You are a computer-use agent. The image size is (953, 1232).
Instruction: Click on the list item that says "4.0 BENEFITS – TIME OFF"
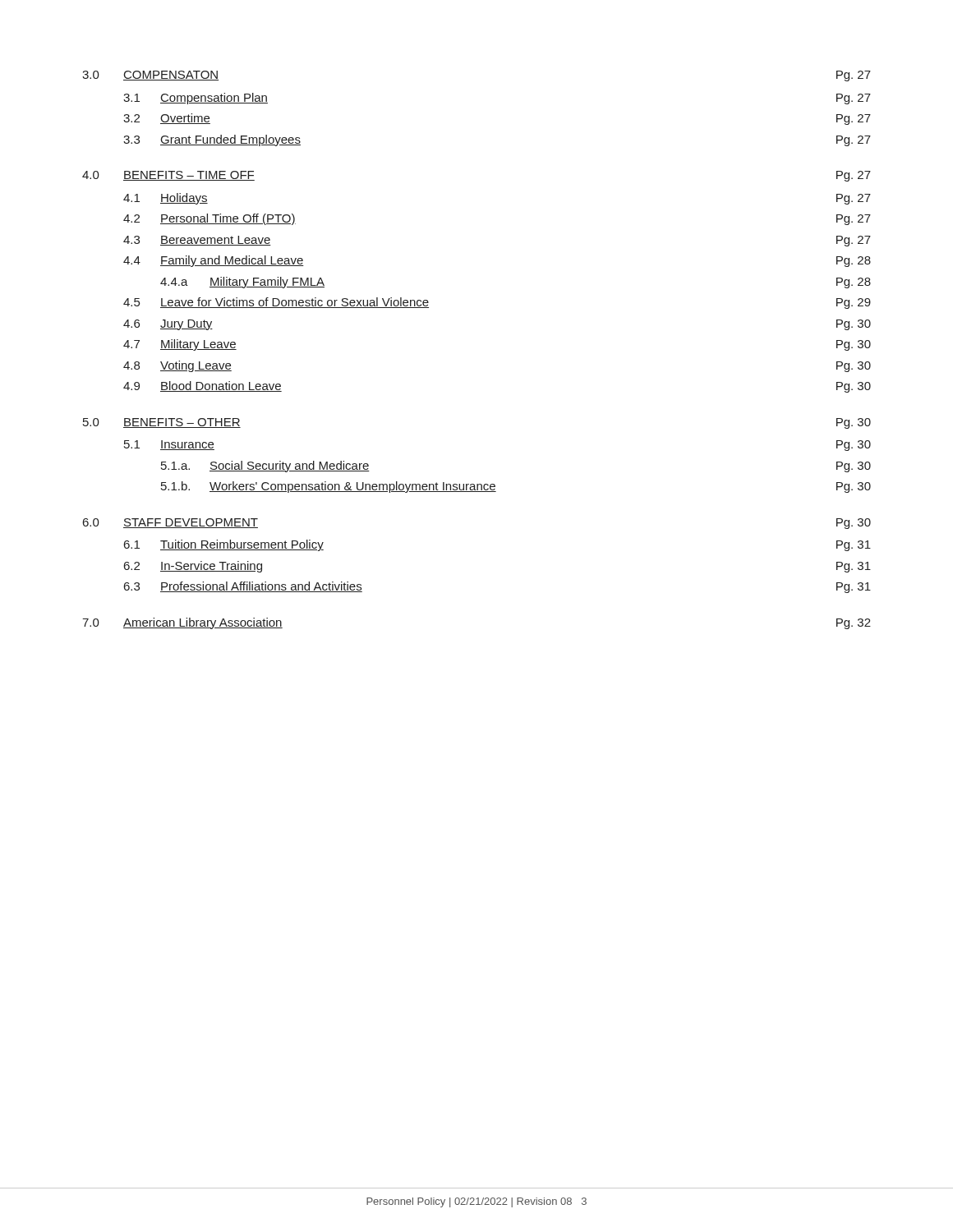(189, 176)
